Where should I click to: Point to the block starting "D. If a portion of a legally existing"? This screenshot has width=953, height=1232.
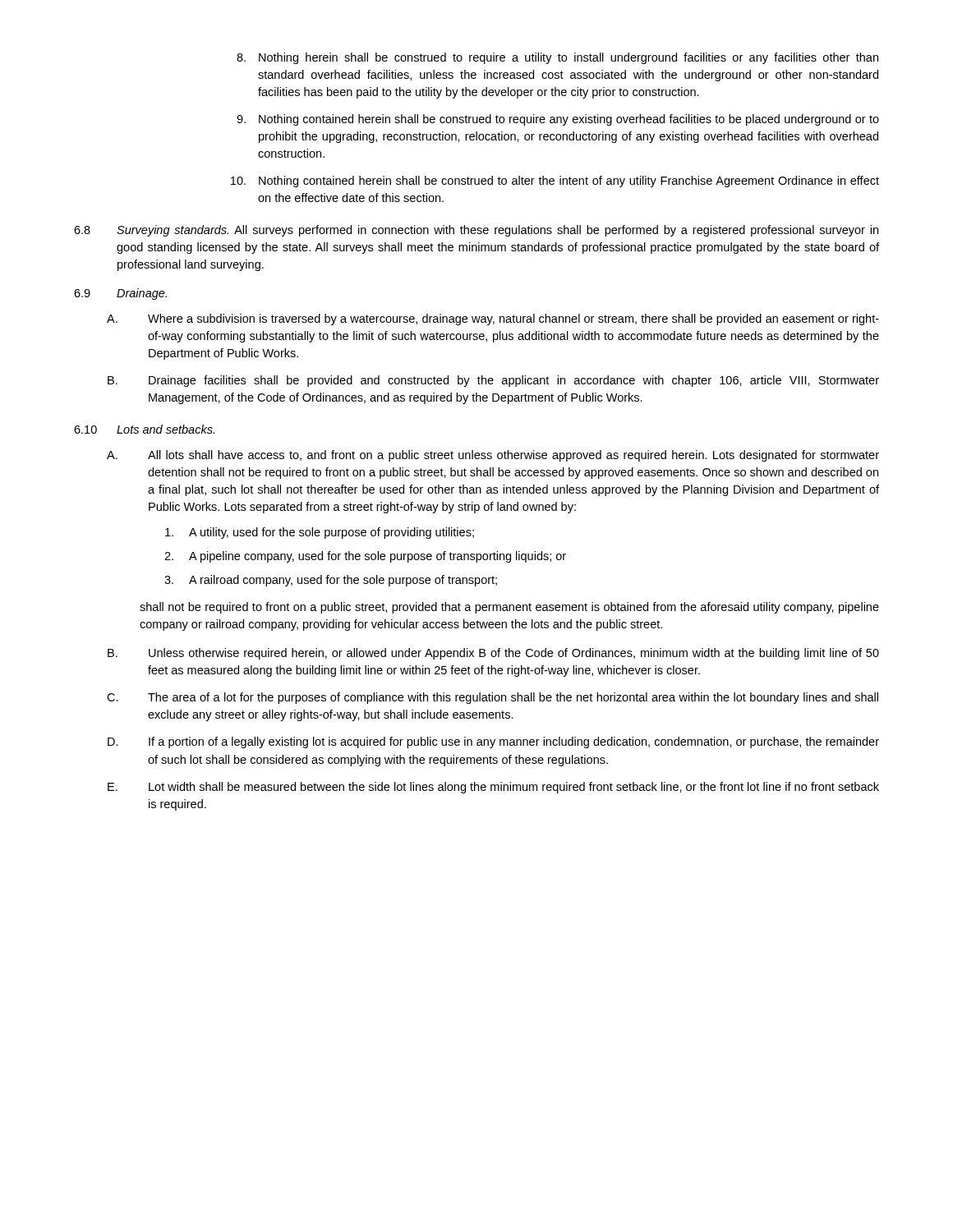point(493,751)
